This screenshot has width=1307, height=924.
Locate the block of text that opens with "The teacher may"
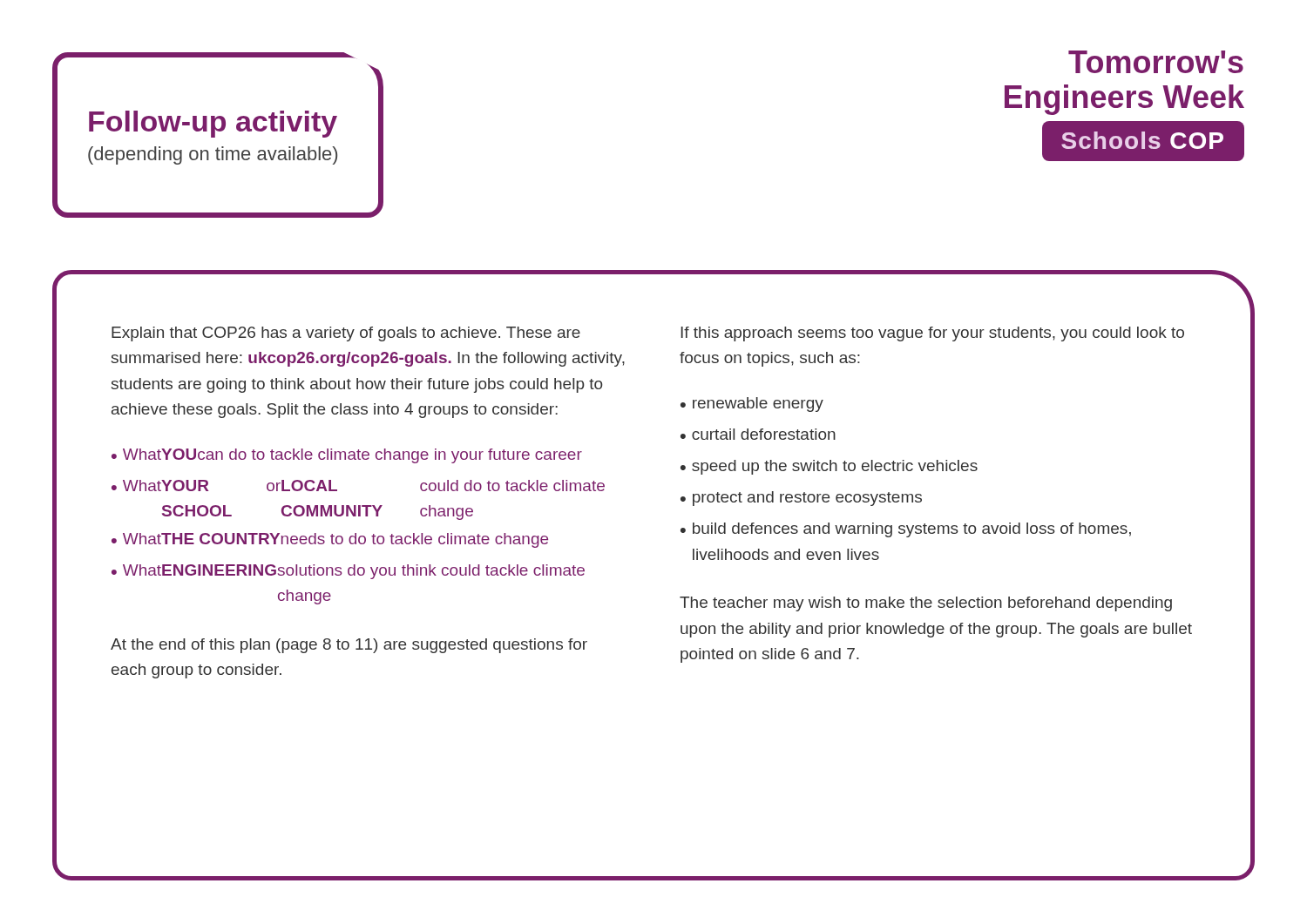936,628
